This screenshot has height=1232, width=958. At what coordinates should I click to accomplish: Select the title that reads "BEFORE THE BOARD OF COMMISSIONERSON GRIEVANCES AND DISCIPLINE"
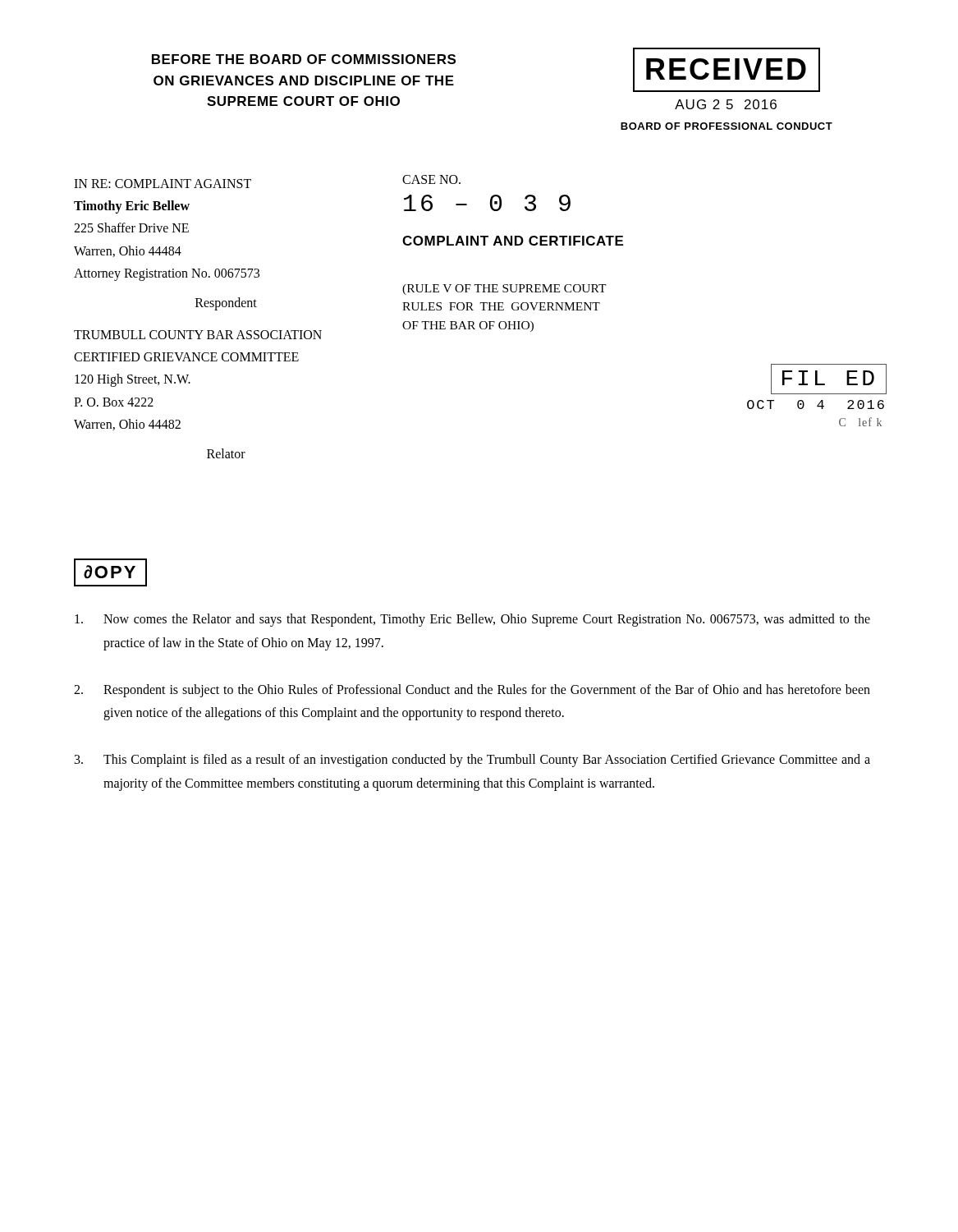pos(304,81)
